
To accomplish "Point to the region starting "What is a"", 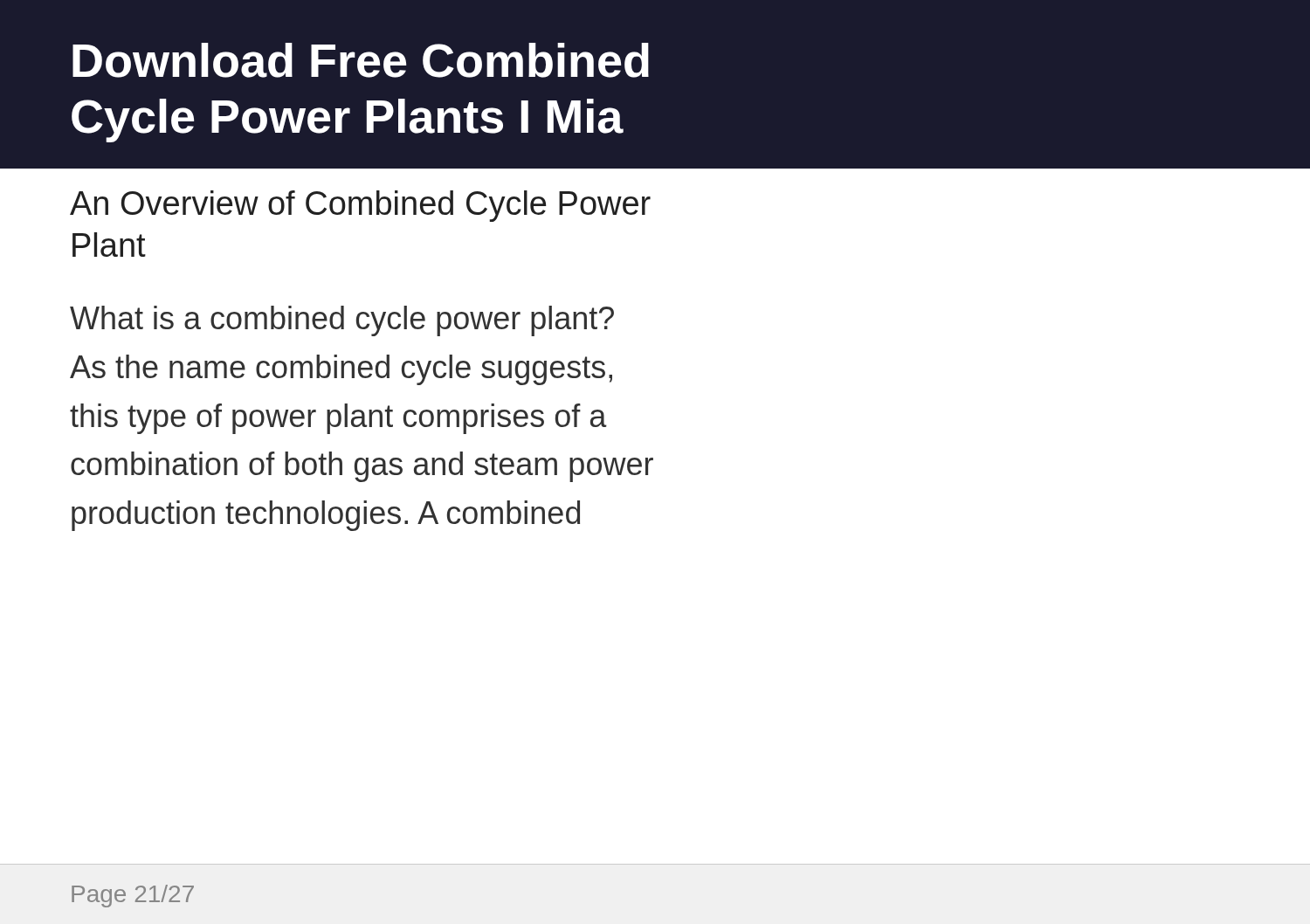I will 342,321.
